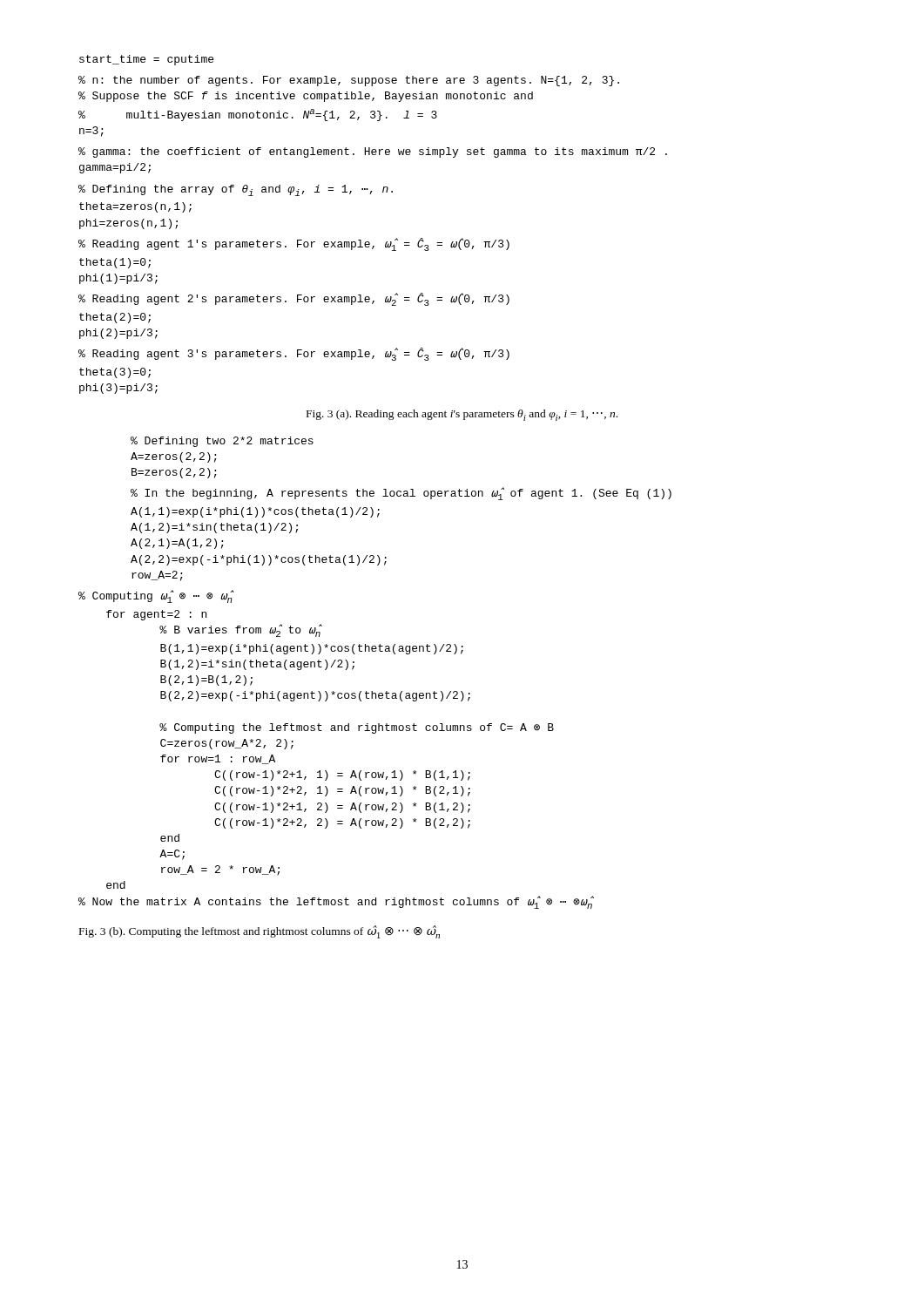Click the caption that begins "Fig. 3 (a). Reading each"
The image size is (924, 1307).
tap(462, 415)
